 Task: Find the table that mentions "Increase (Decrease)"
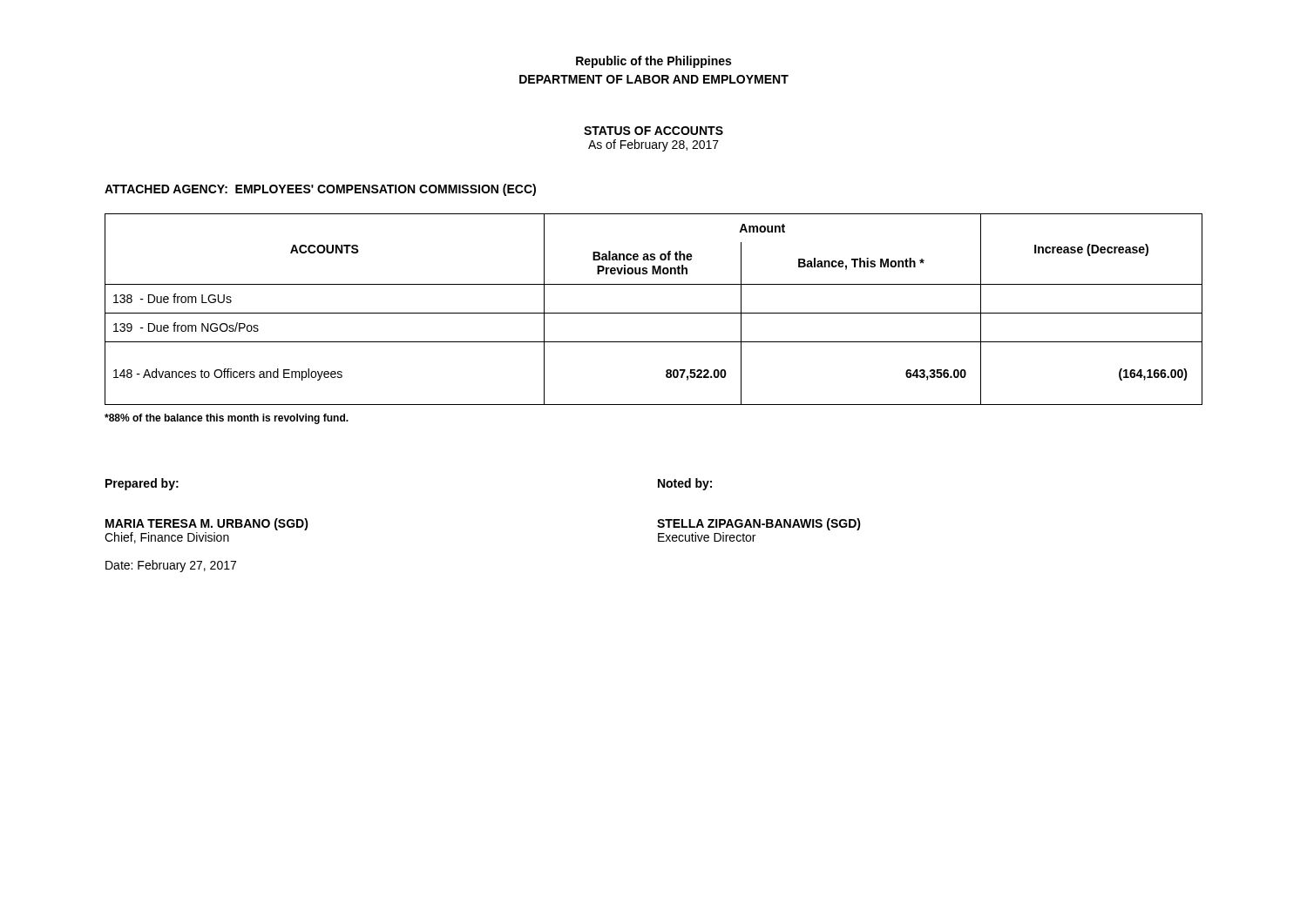tap(654, 309)
